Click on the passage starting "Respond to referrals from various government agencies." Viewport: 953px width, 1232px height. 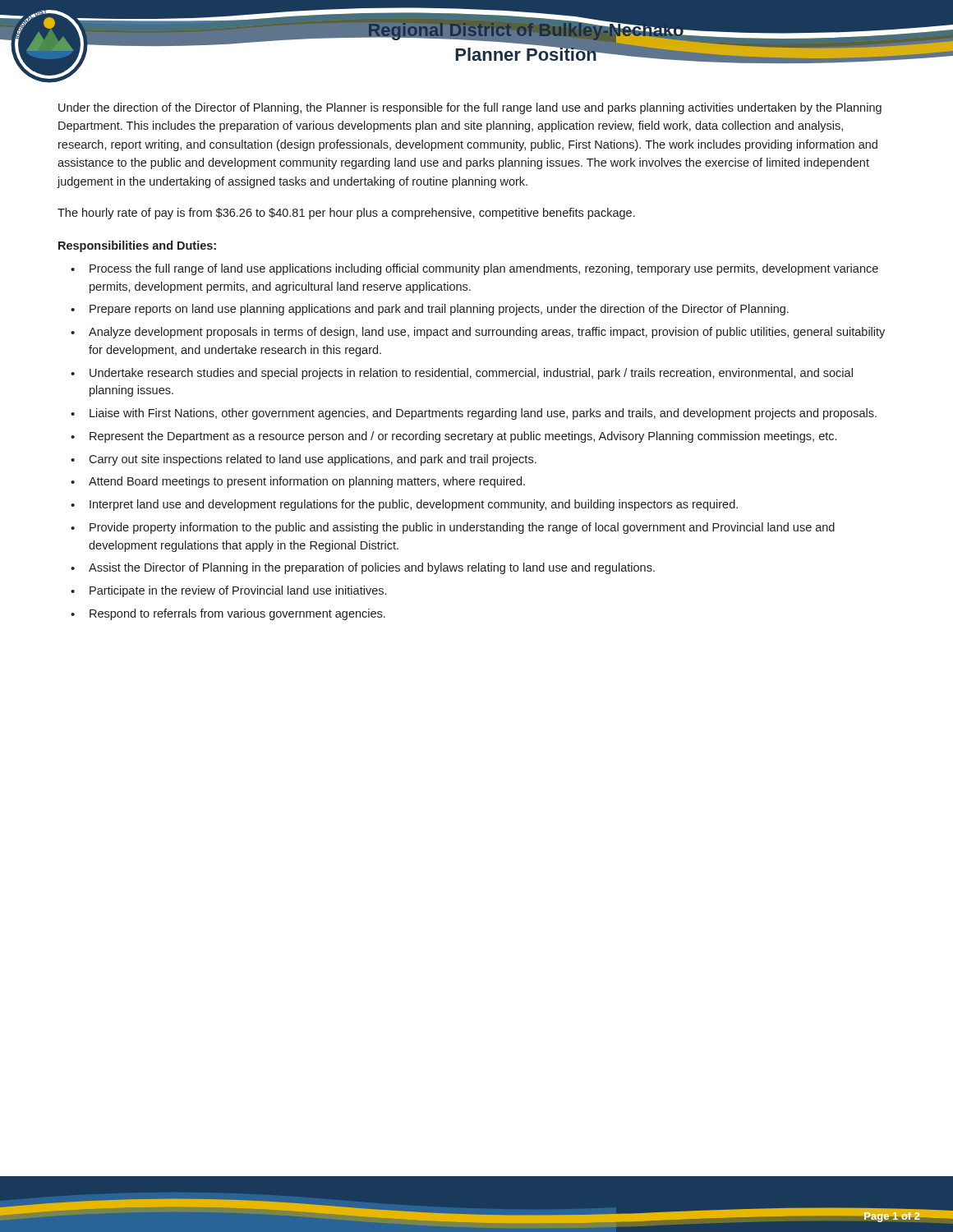click(x=237, y=613)
